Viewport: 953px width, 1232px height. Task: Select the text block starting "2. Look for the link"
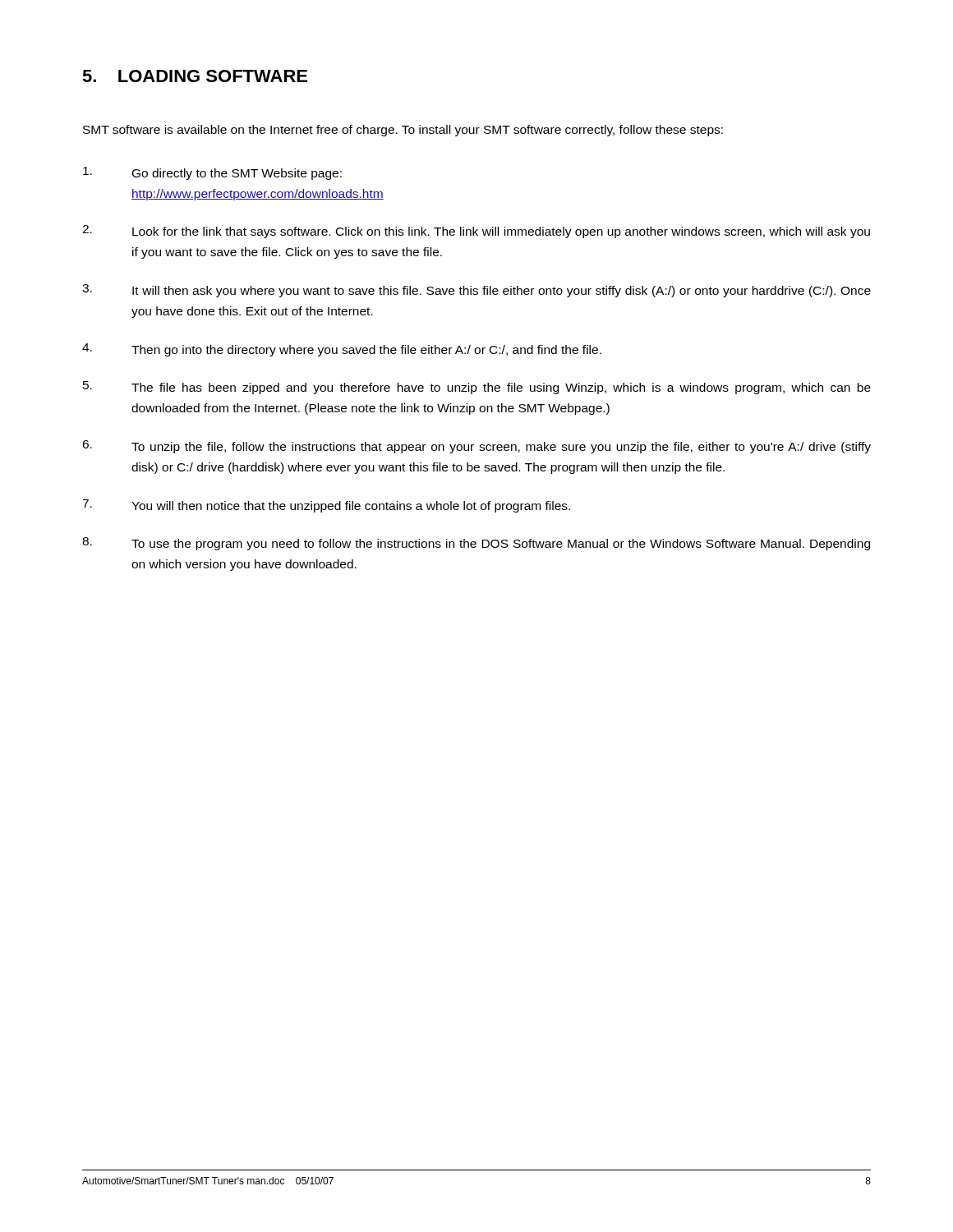(x=476, y=242)
